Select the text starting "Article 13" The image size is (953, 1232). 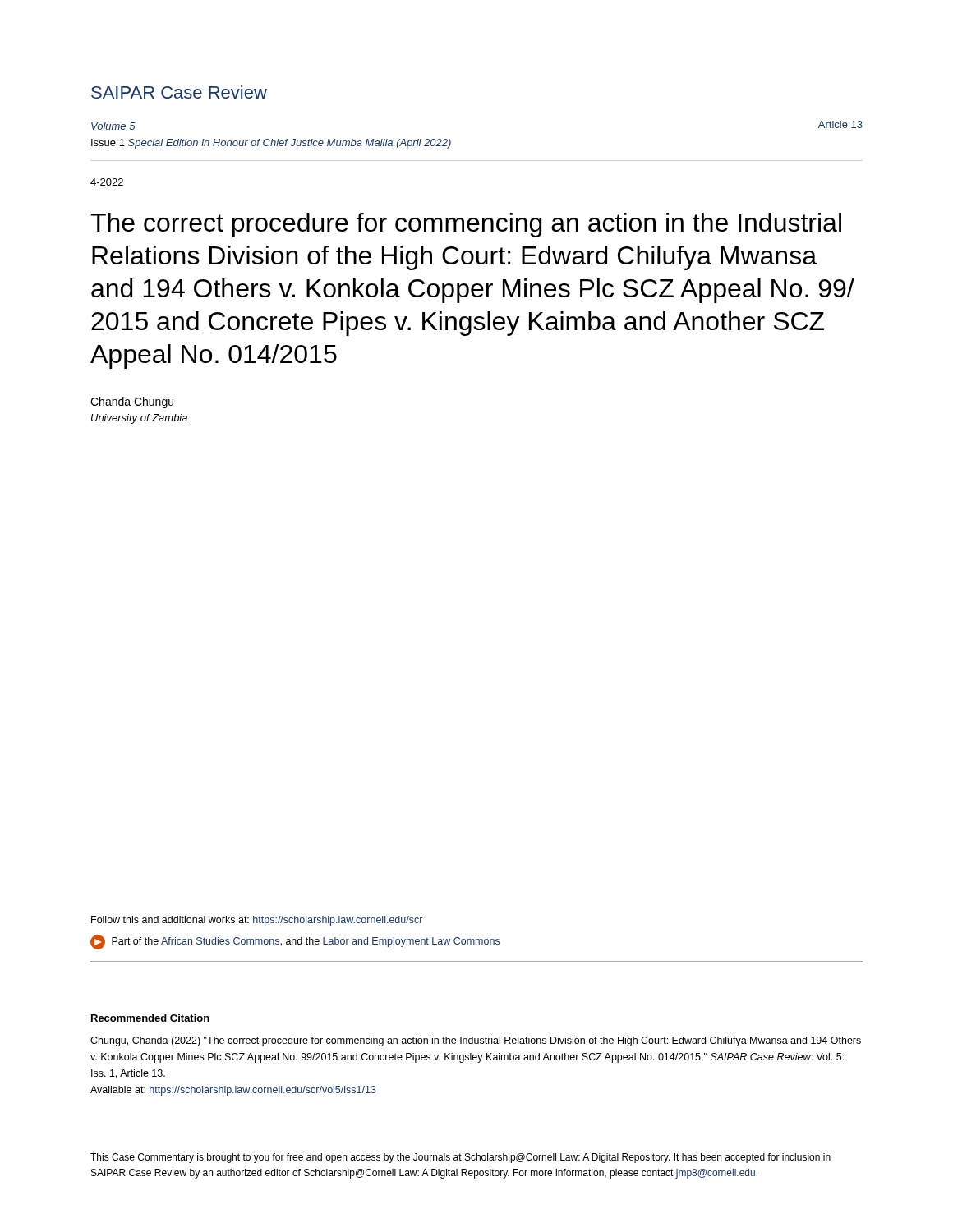(840, 124)
